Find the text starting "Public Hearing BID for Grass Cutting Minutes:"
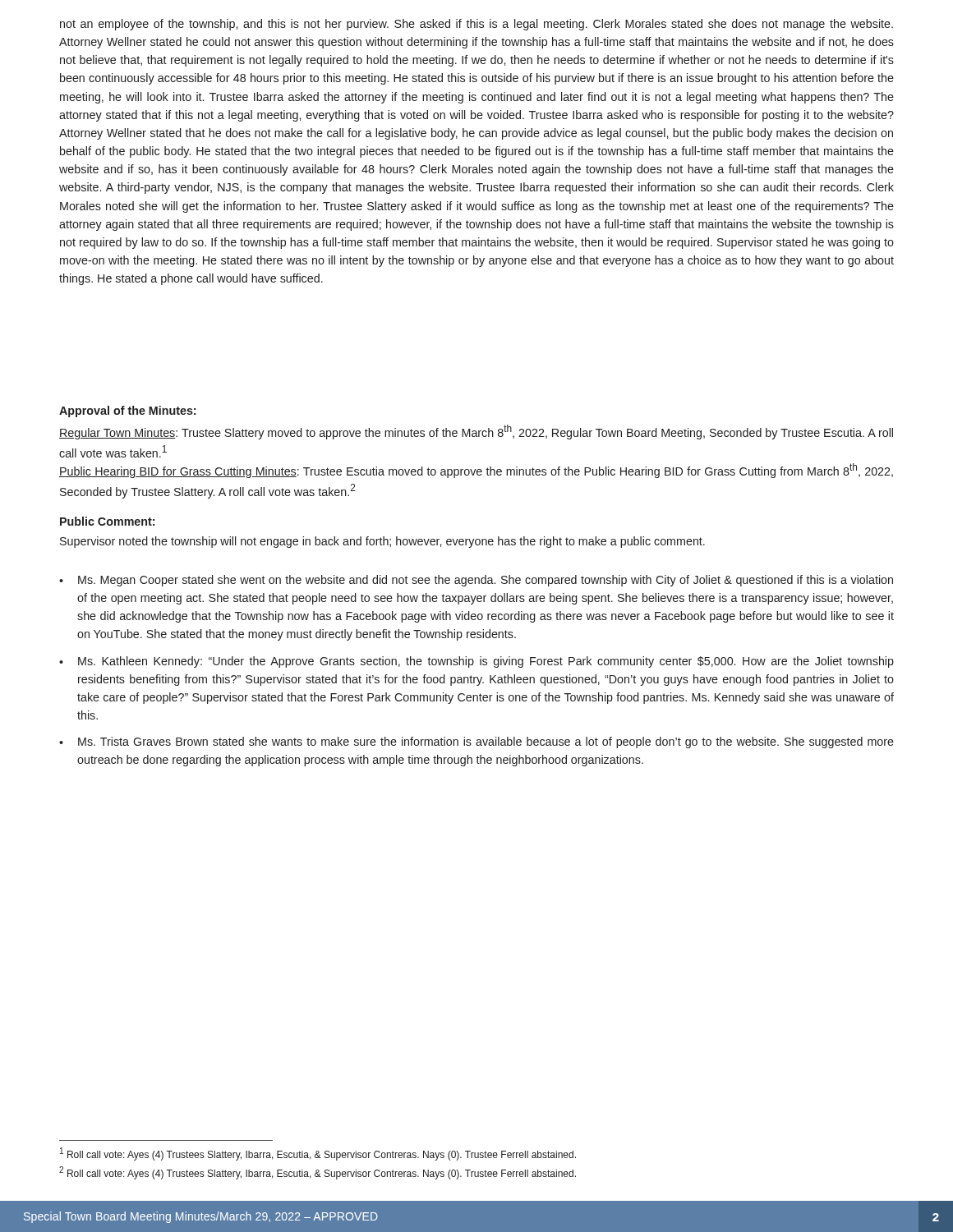 [x=476, y=480]
